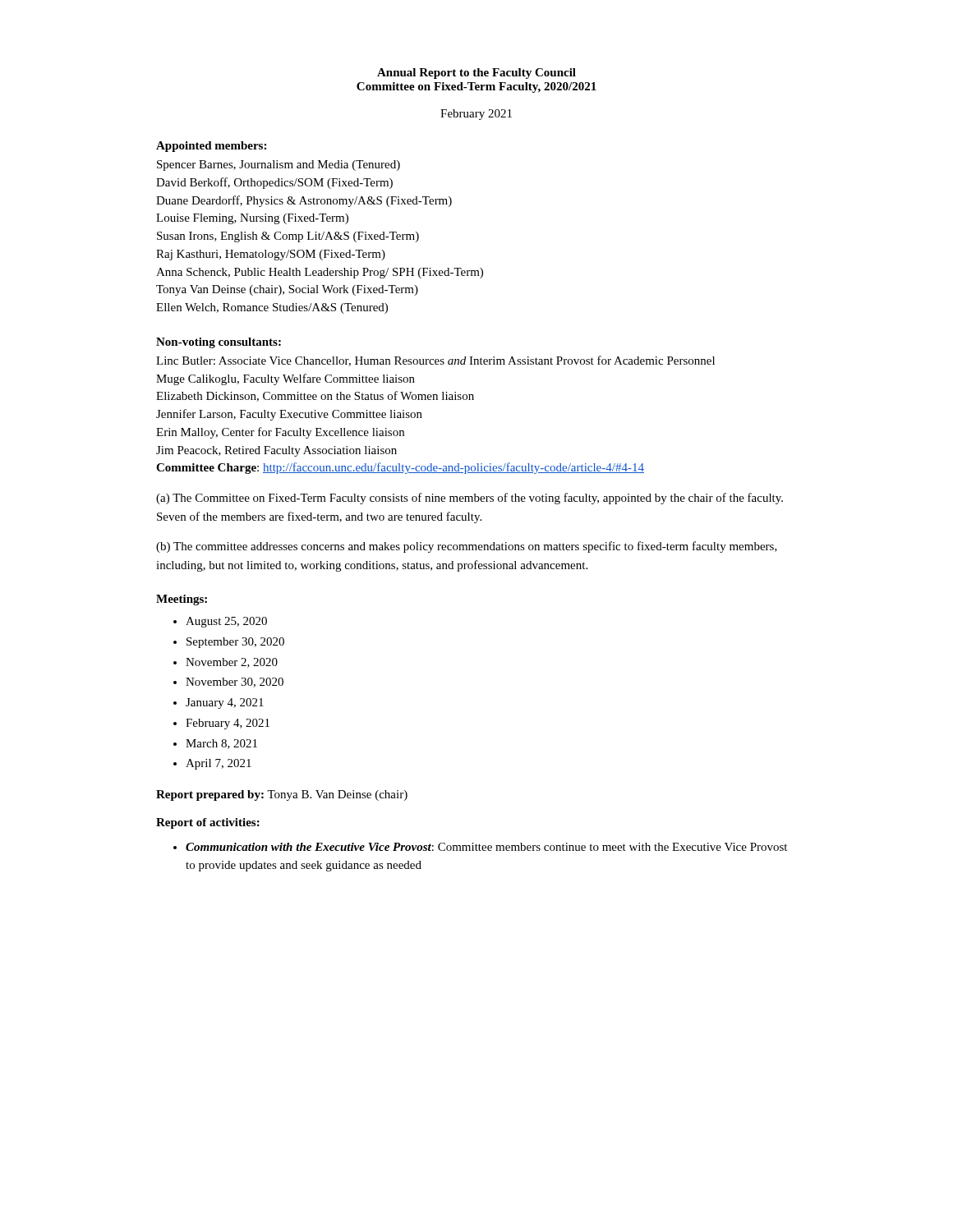Locate the title with the text "Annual Report to the Faculty CouncilCommittee"
Viewport: 953px width, 1232px height.
[476, 79]
